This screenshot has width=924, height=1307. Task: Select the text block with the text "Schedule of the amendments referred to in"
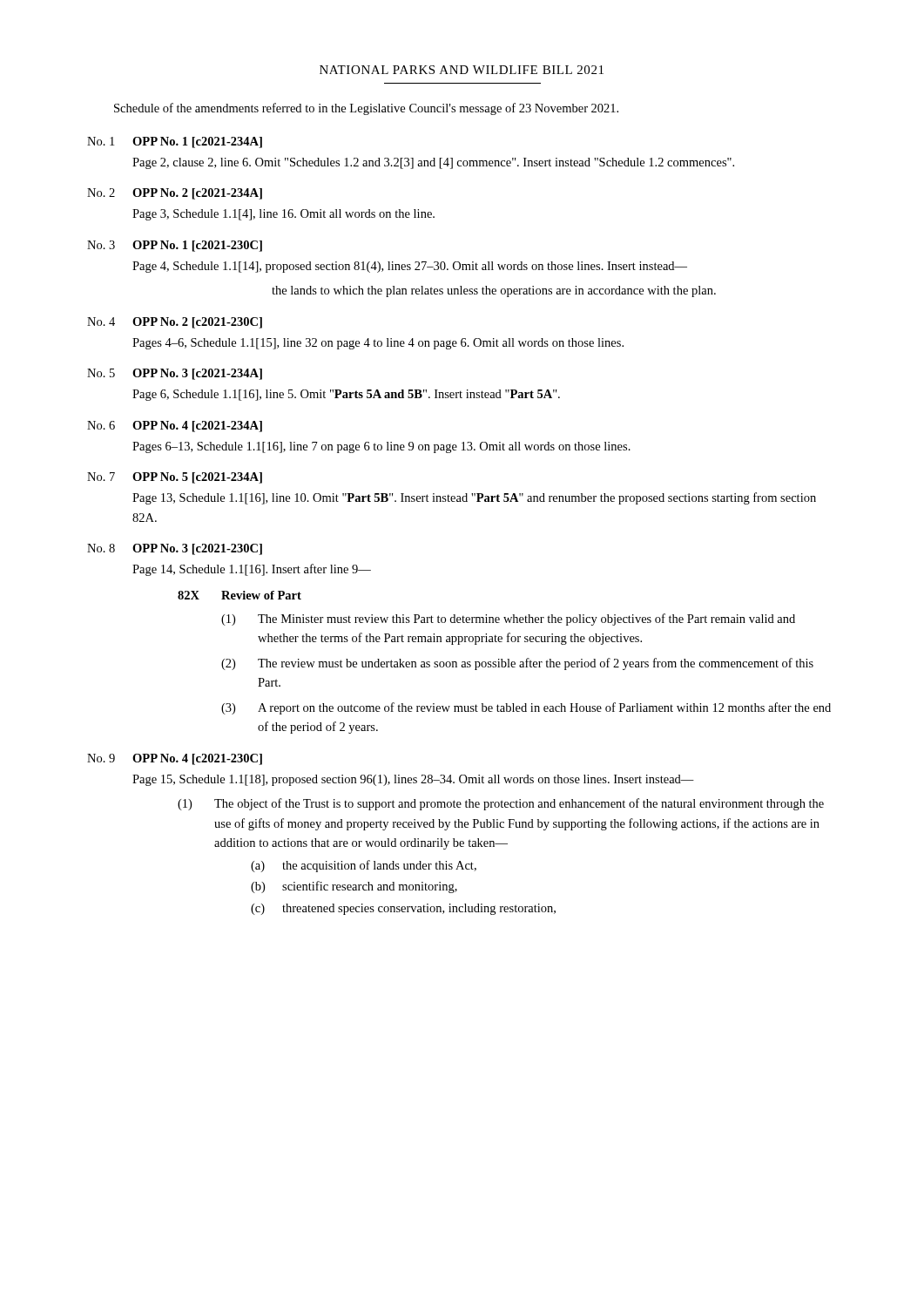[366, 108]
